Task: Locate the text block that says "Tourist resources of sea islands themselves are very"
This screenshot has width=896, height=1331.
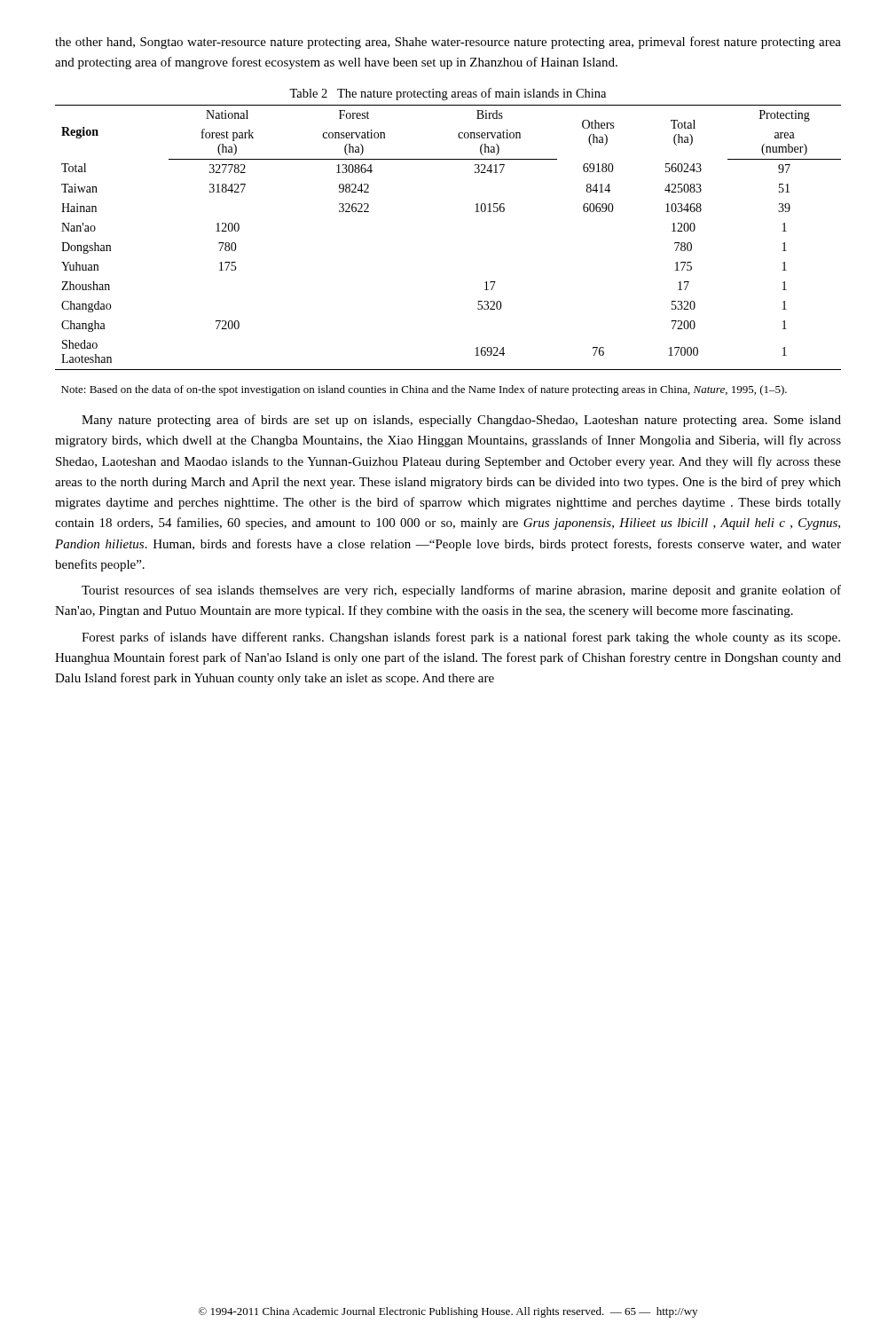Action: coord(448,600)
